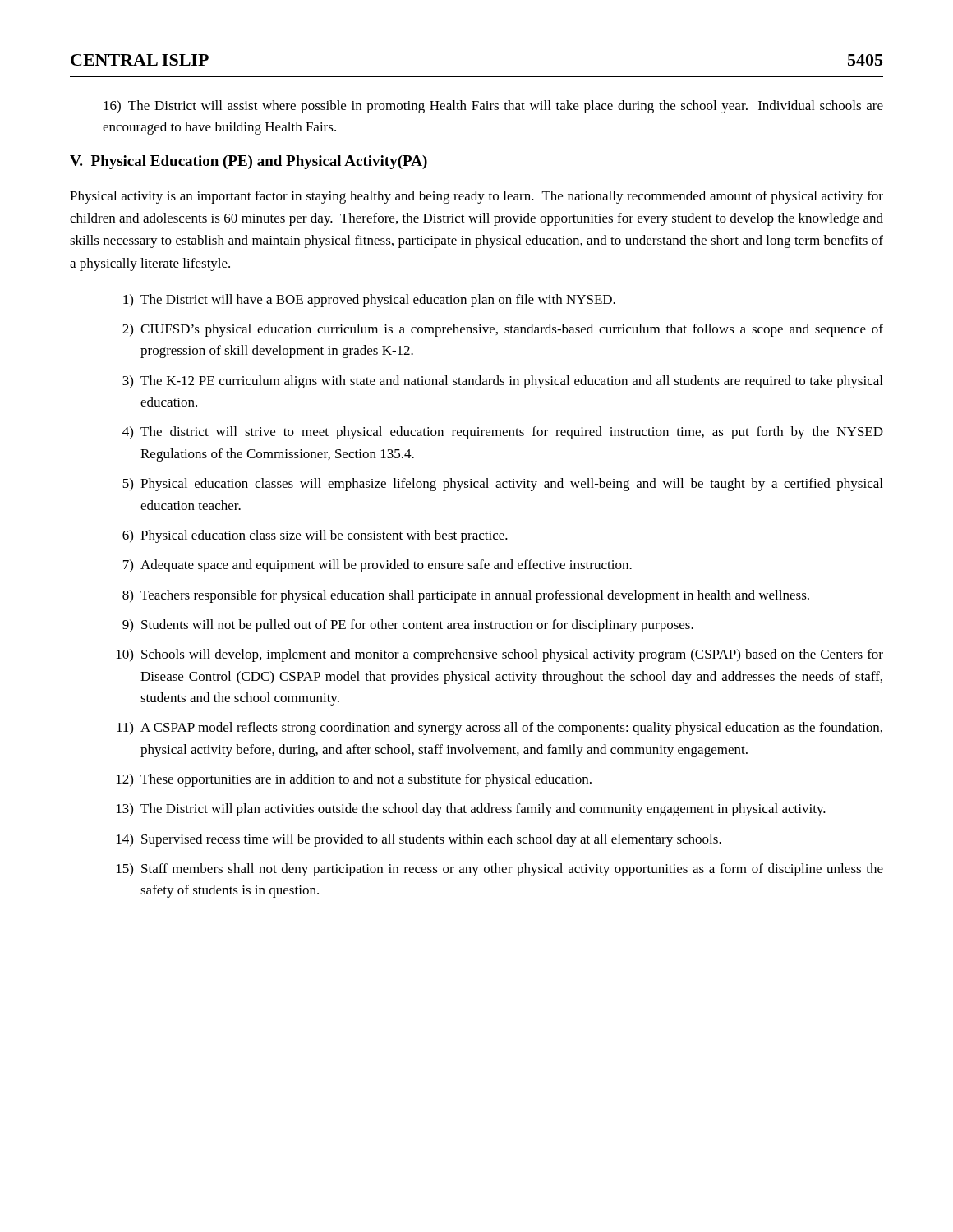953x1232 pixels.
Task: Select the block starting "Physical activity is"
Action: coord(476,229)
